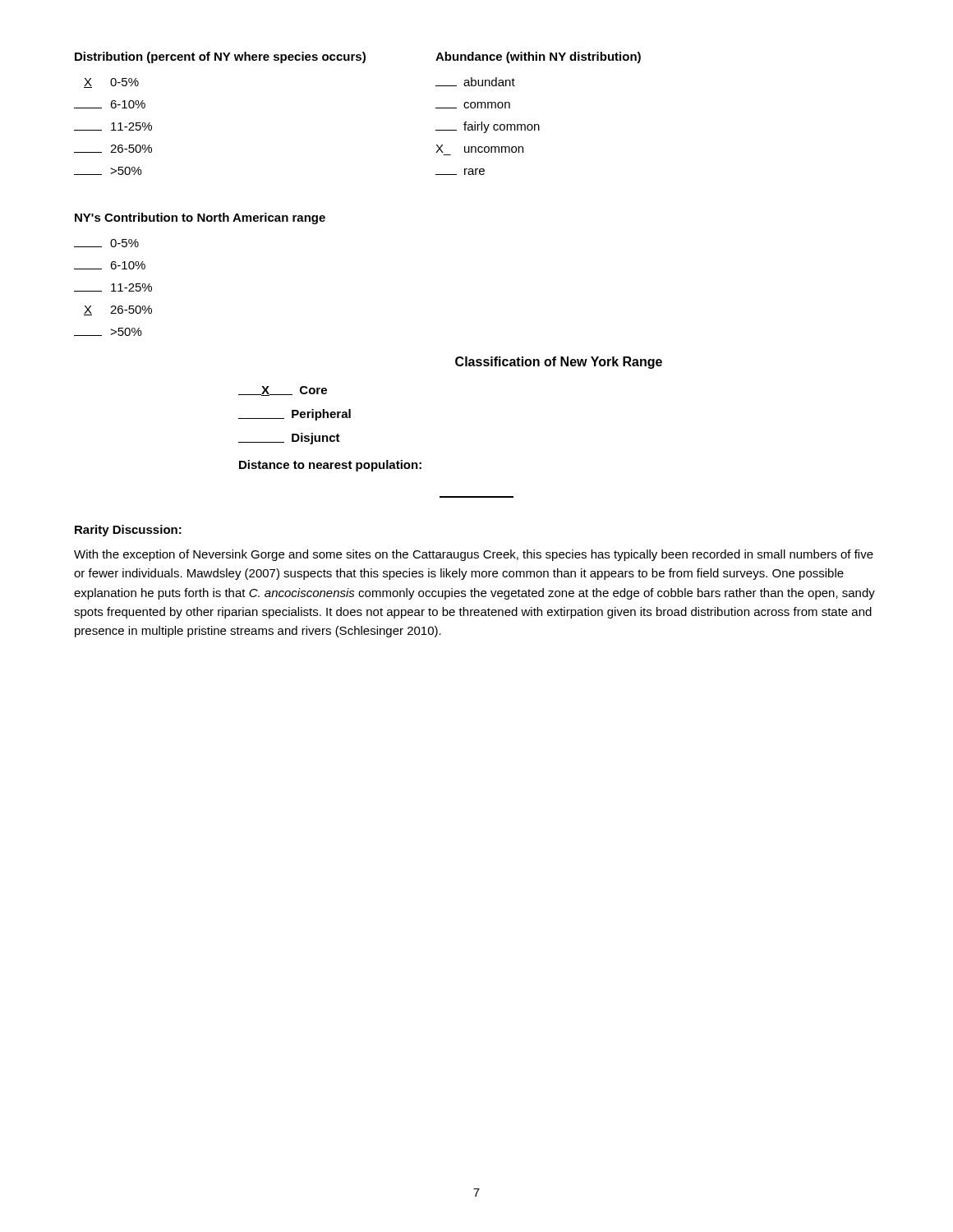Find the block on this page that starts "With the exception"
This screenshot has height=1232, width=953.
click(x=474, y=592)
